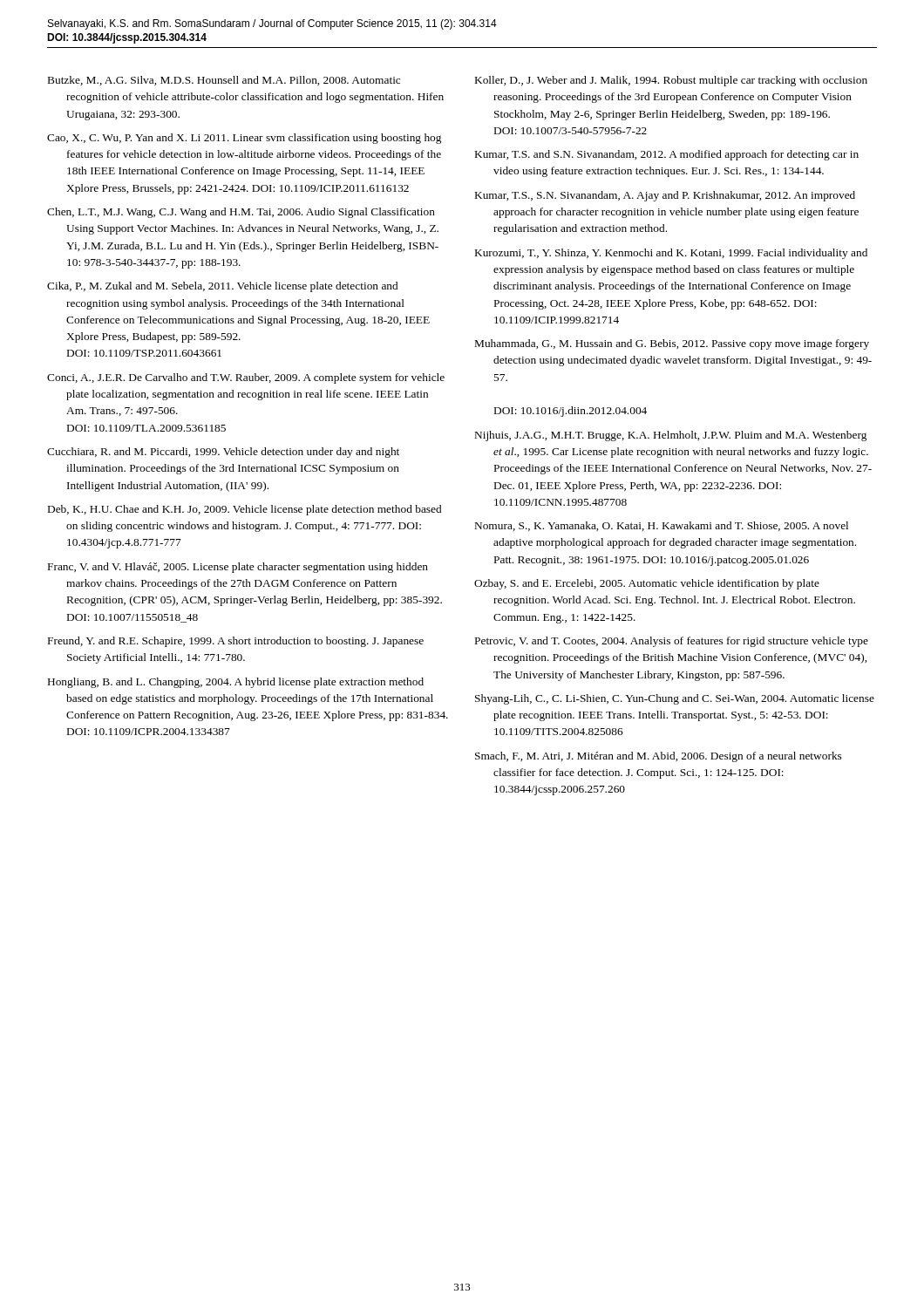The width and height of the screenshot is (924, 1308).
Task: Click on the list item that says "Chen, L.T., M.J. Wang, C.J. Wang and H.M."
Action: 243,237
